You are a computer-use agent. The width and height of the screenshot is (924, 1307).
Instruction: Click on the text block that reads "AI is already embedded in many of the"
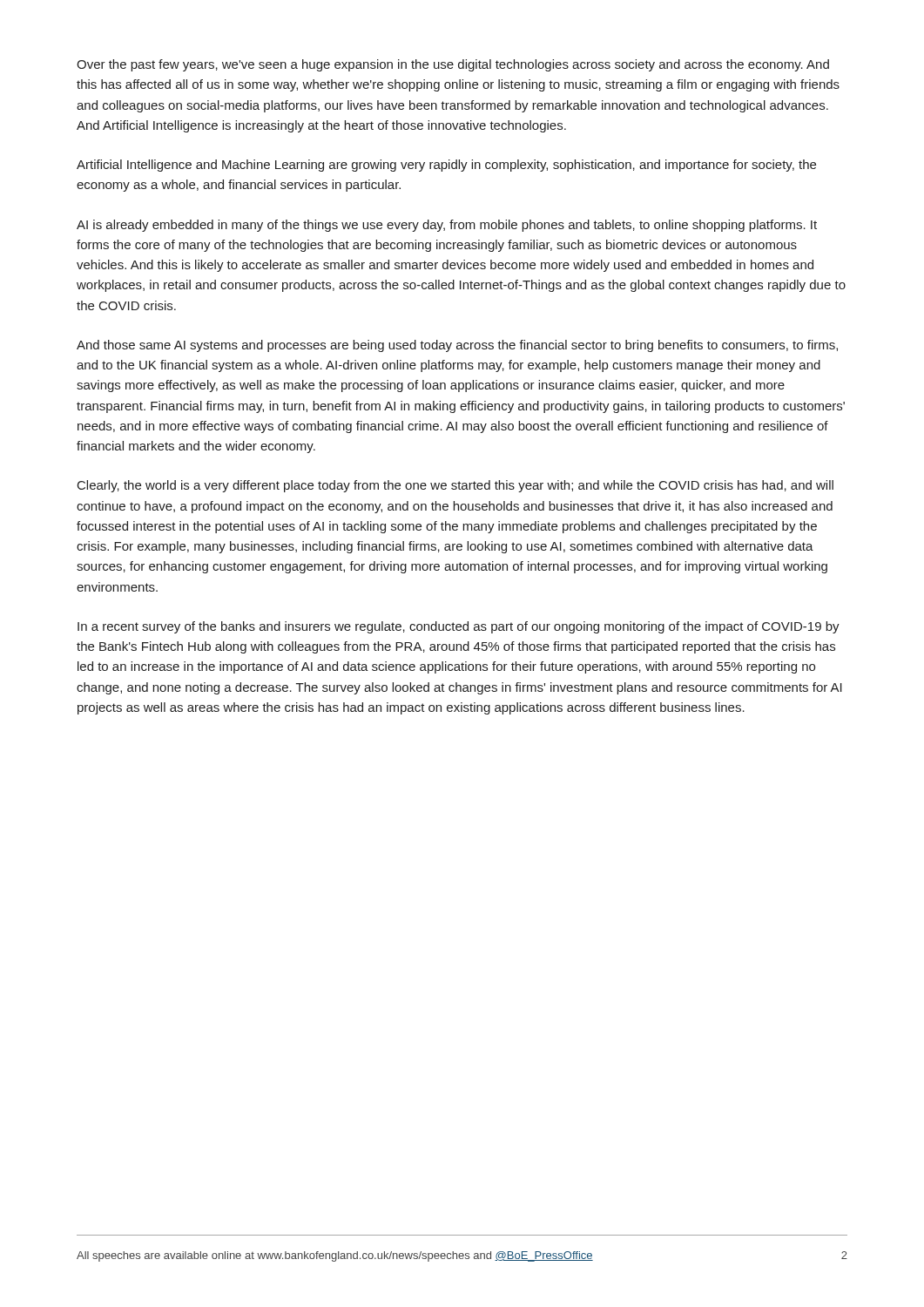tap(461, 264)
